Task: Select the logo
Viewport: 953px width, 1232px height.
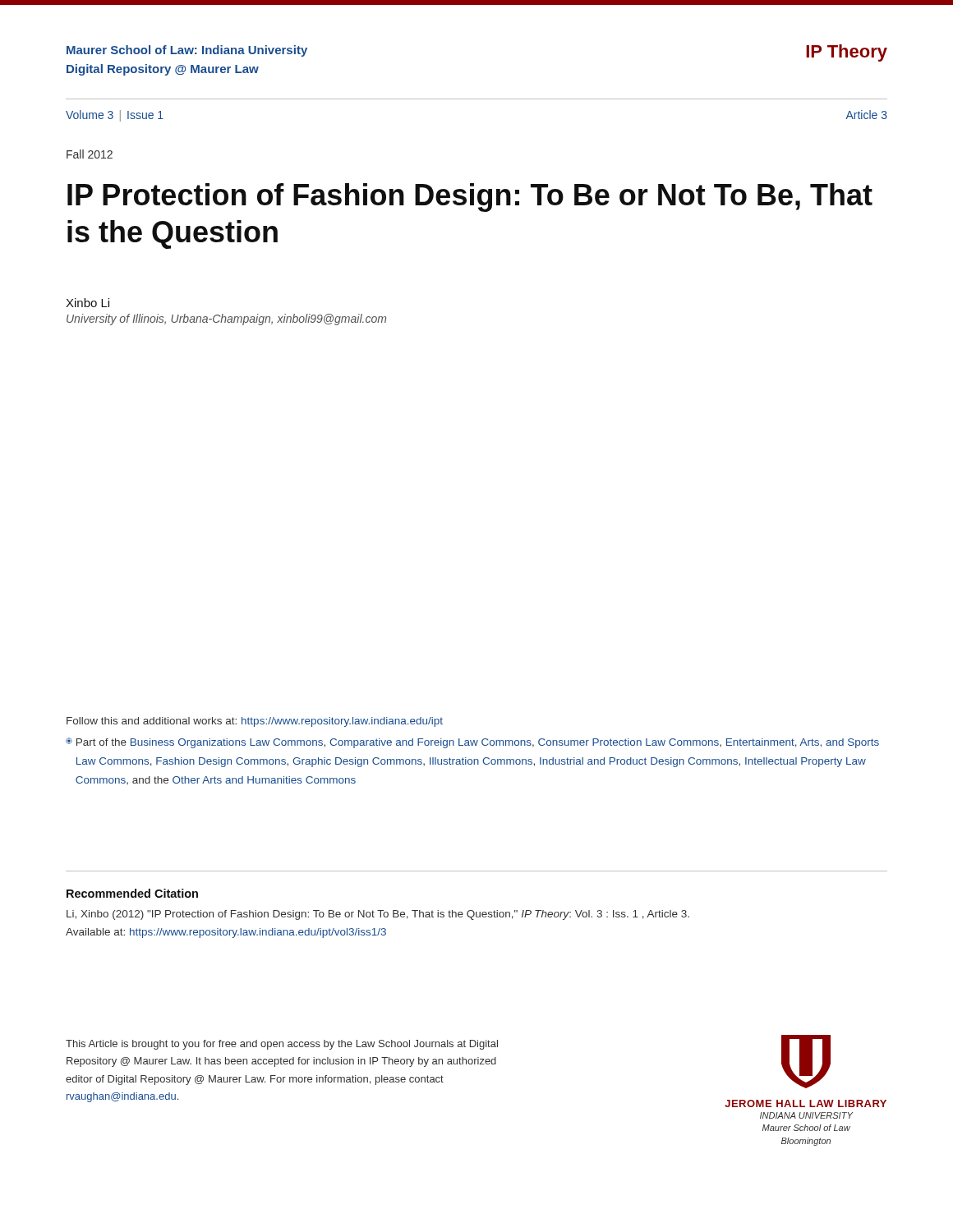Action: (x=806, y=1091)
